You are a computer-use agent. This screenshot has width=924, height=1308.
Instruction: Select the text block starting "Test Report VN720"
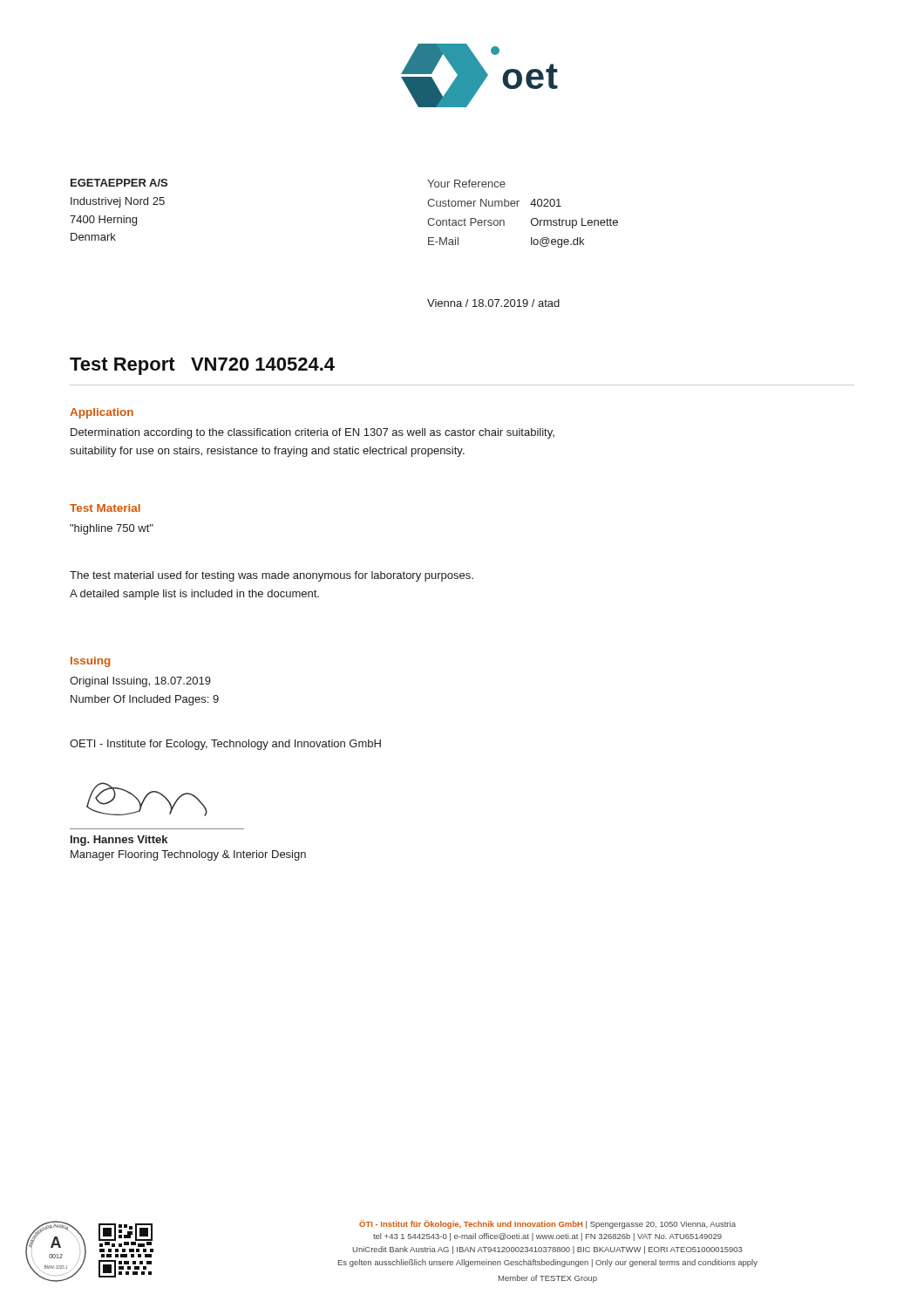202,364
